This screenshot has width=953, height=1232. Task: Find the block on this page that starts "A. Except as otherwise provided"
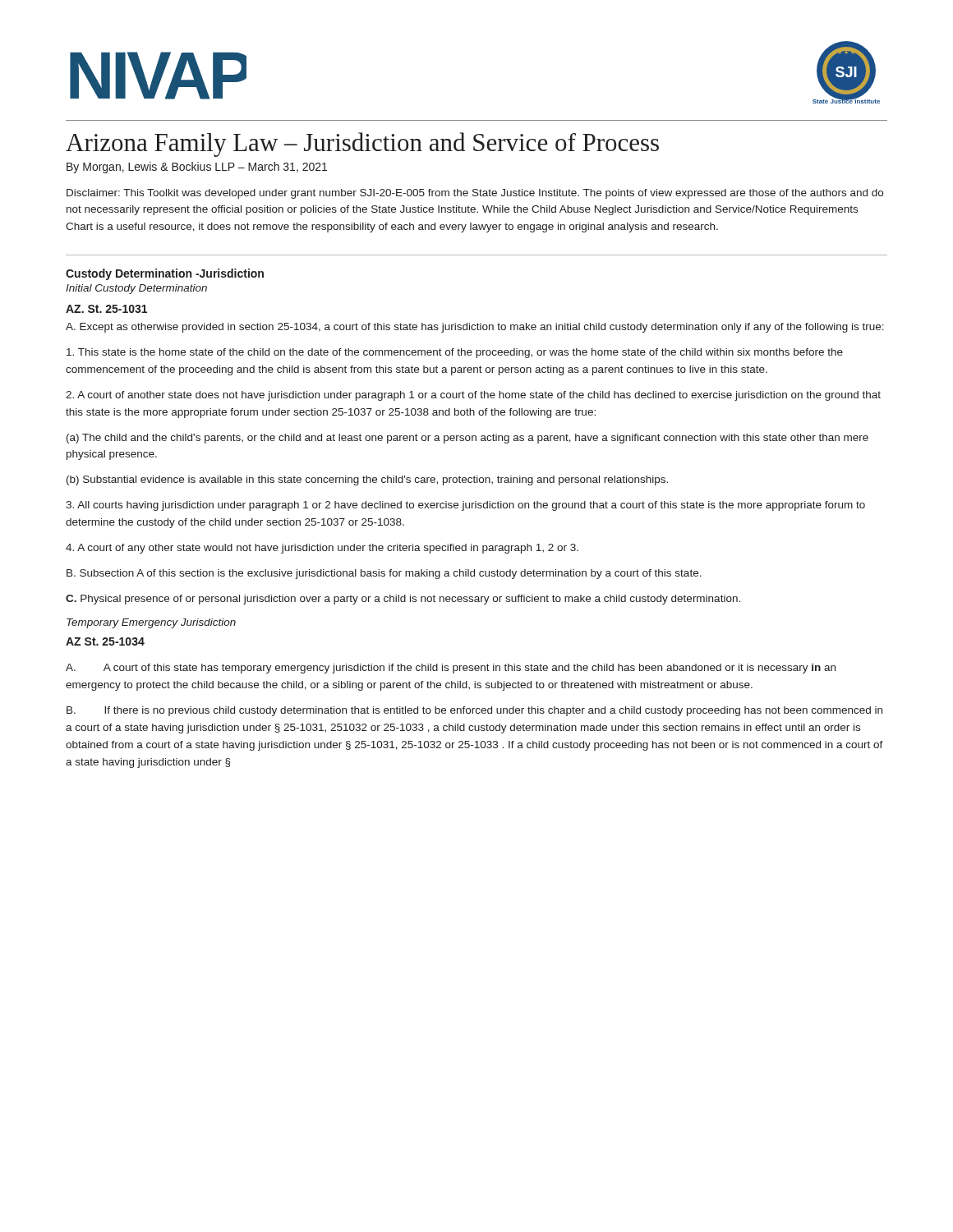point(475,326)
